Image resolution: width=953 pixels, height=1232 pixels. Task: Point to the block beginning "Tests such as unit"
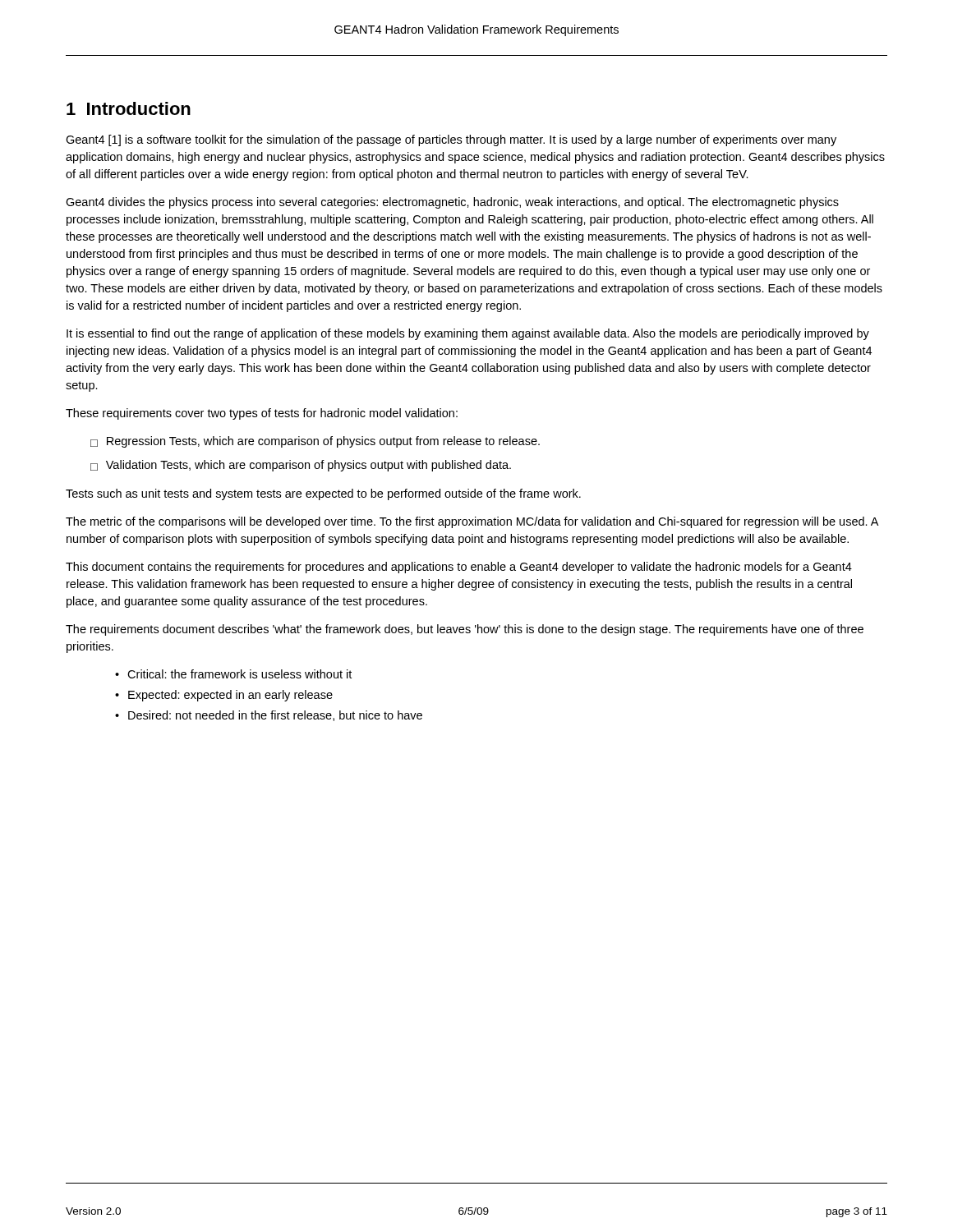(476, 494)
